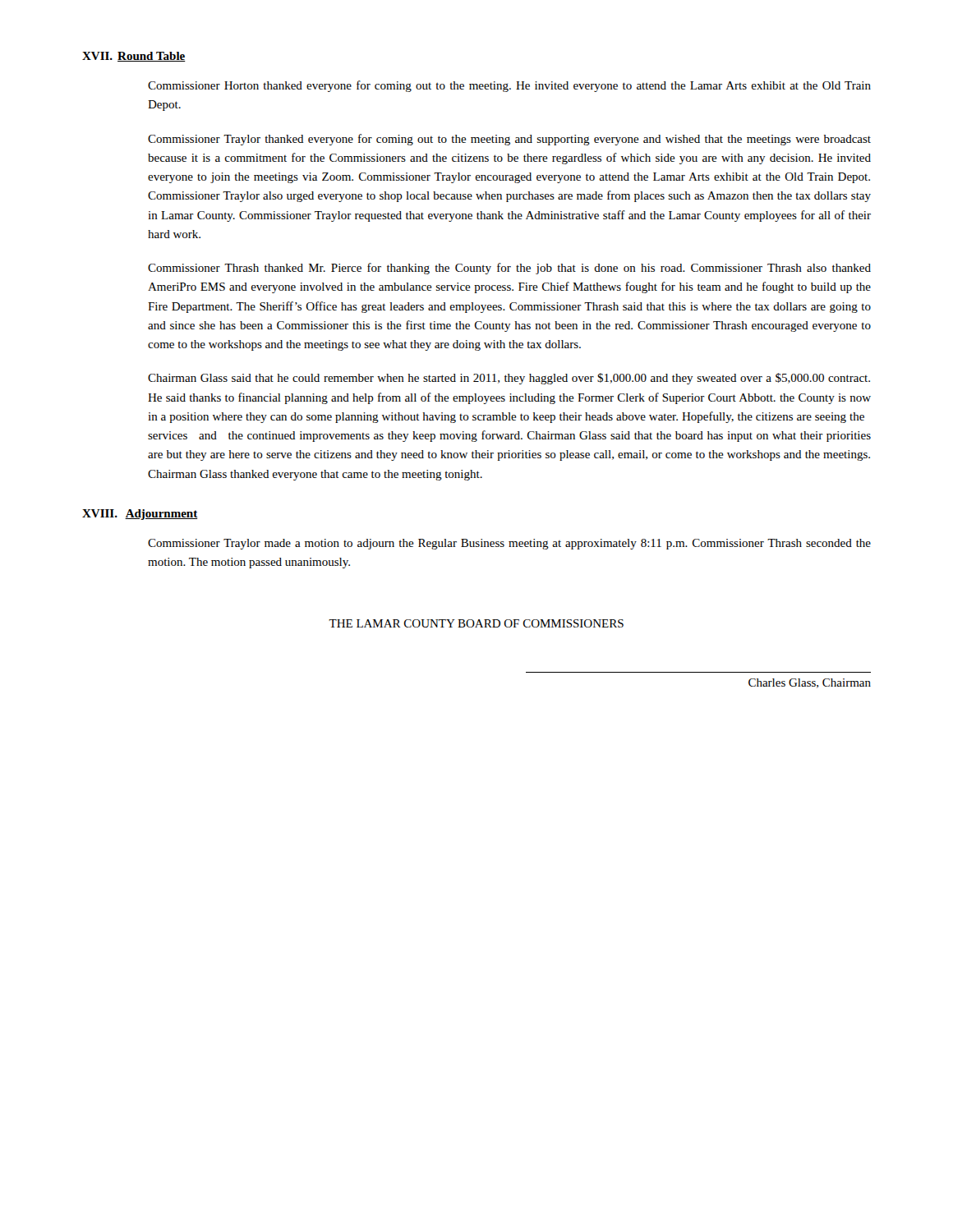
Task: Locate the section header with the text "XVIII. Adjournment"
Action: coord(140,514)
